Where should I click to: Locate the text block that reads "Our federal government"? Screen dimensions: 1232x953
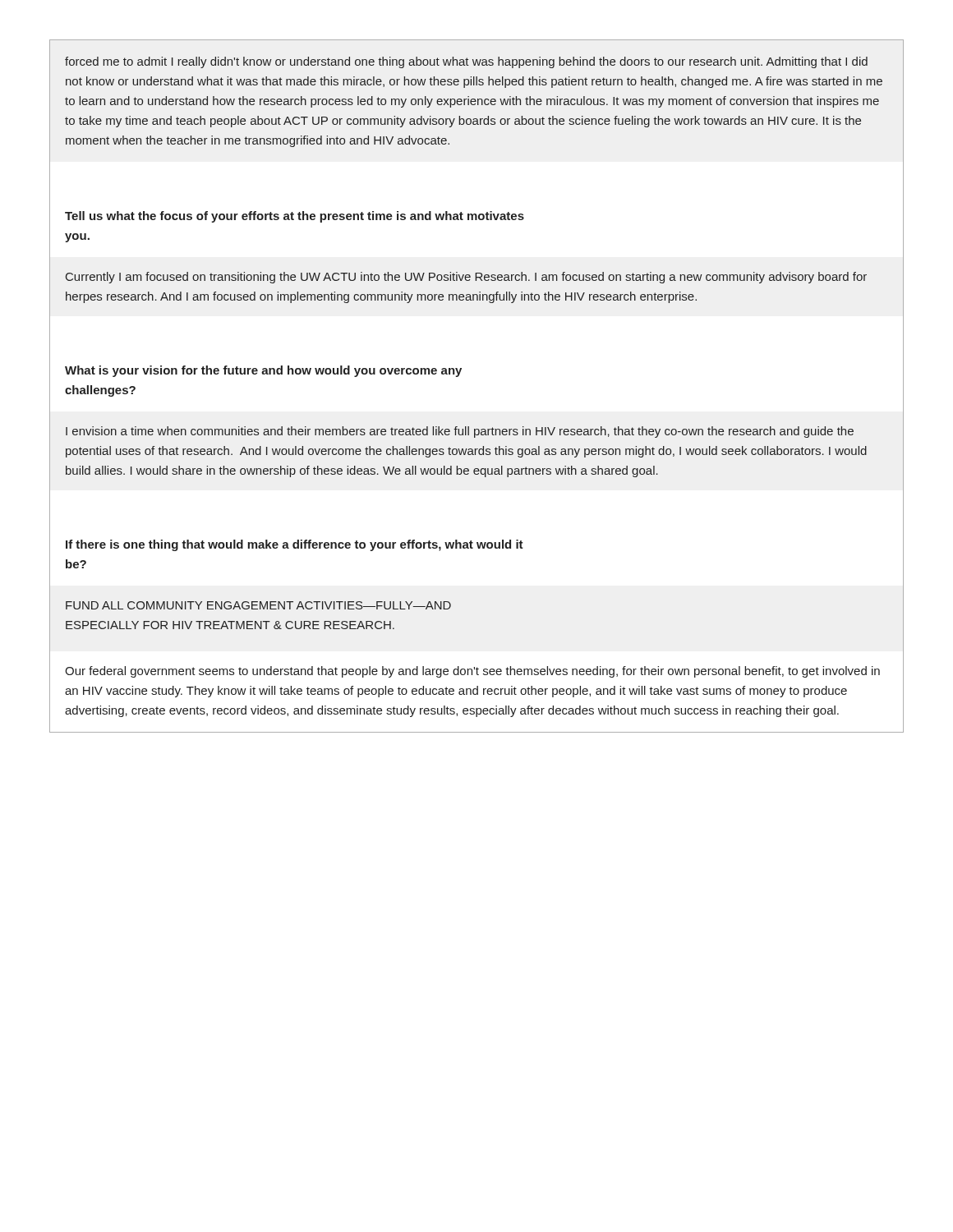[473, 690]
